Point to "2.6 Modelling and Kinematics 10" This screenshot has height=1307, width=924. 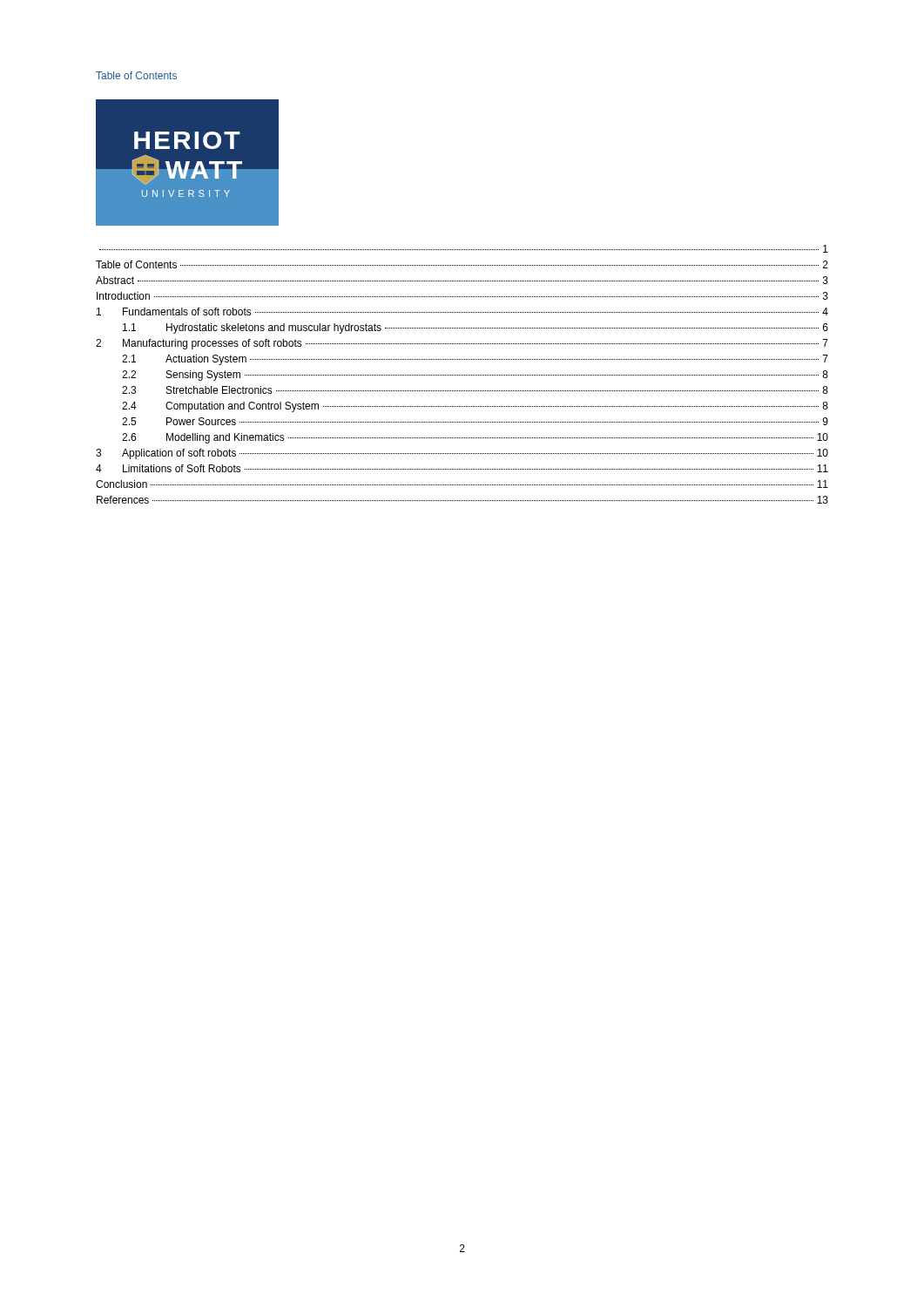[x=462, y=437]
